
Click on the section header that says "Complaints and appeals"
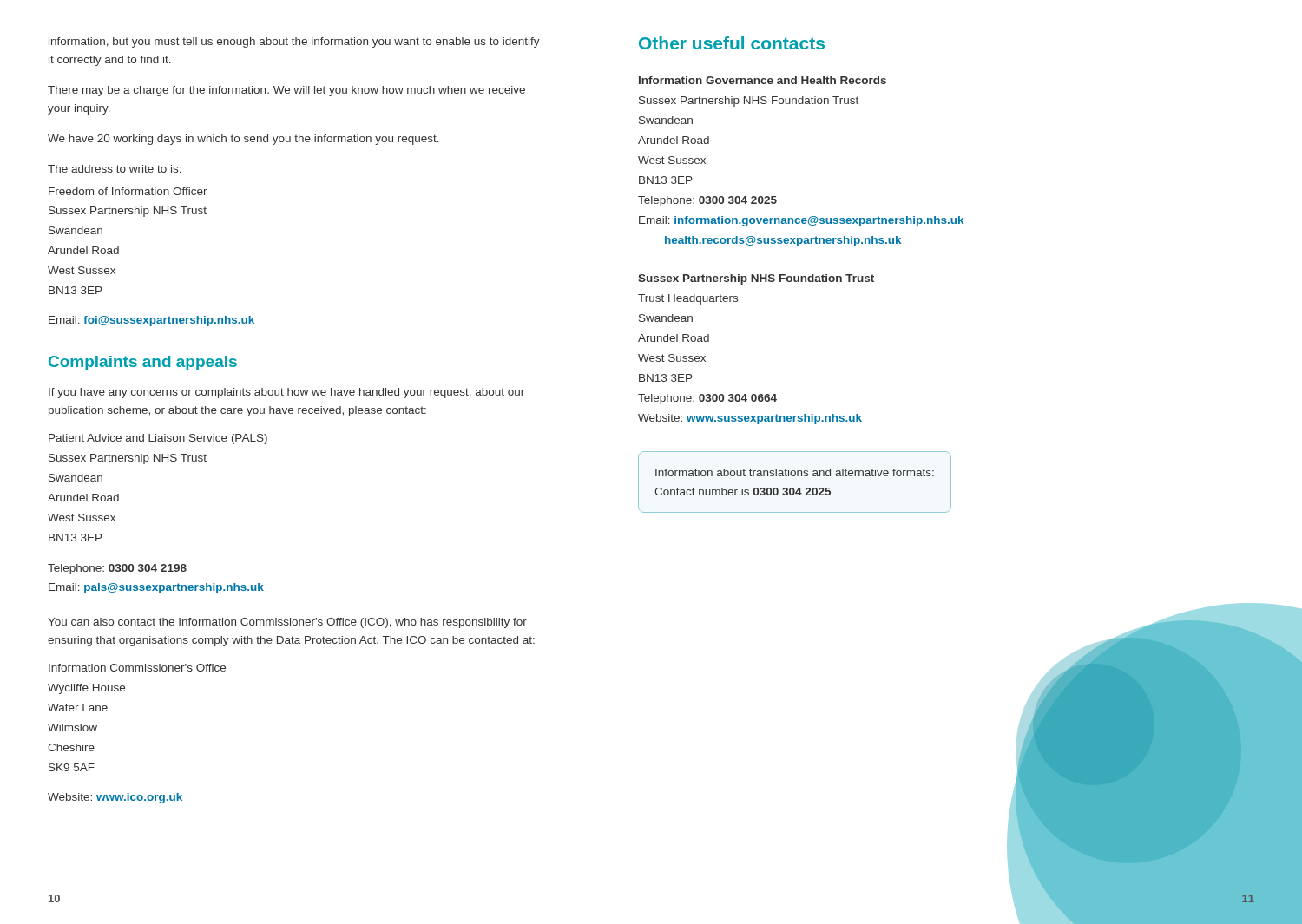[143, 361]
